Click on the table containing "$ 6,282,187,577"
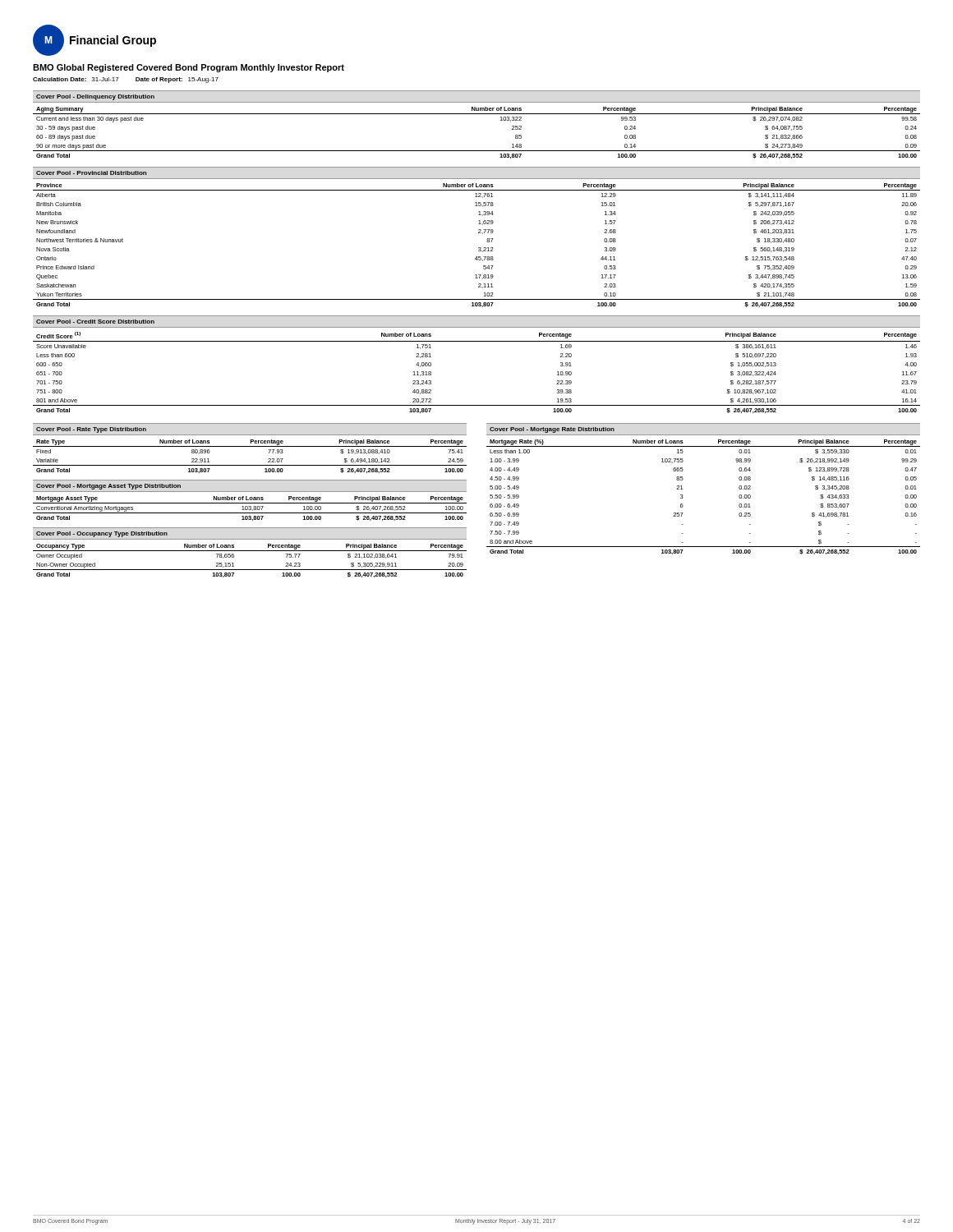Viewport: 953px width, 1232px height. click(476, 372)
